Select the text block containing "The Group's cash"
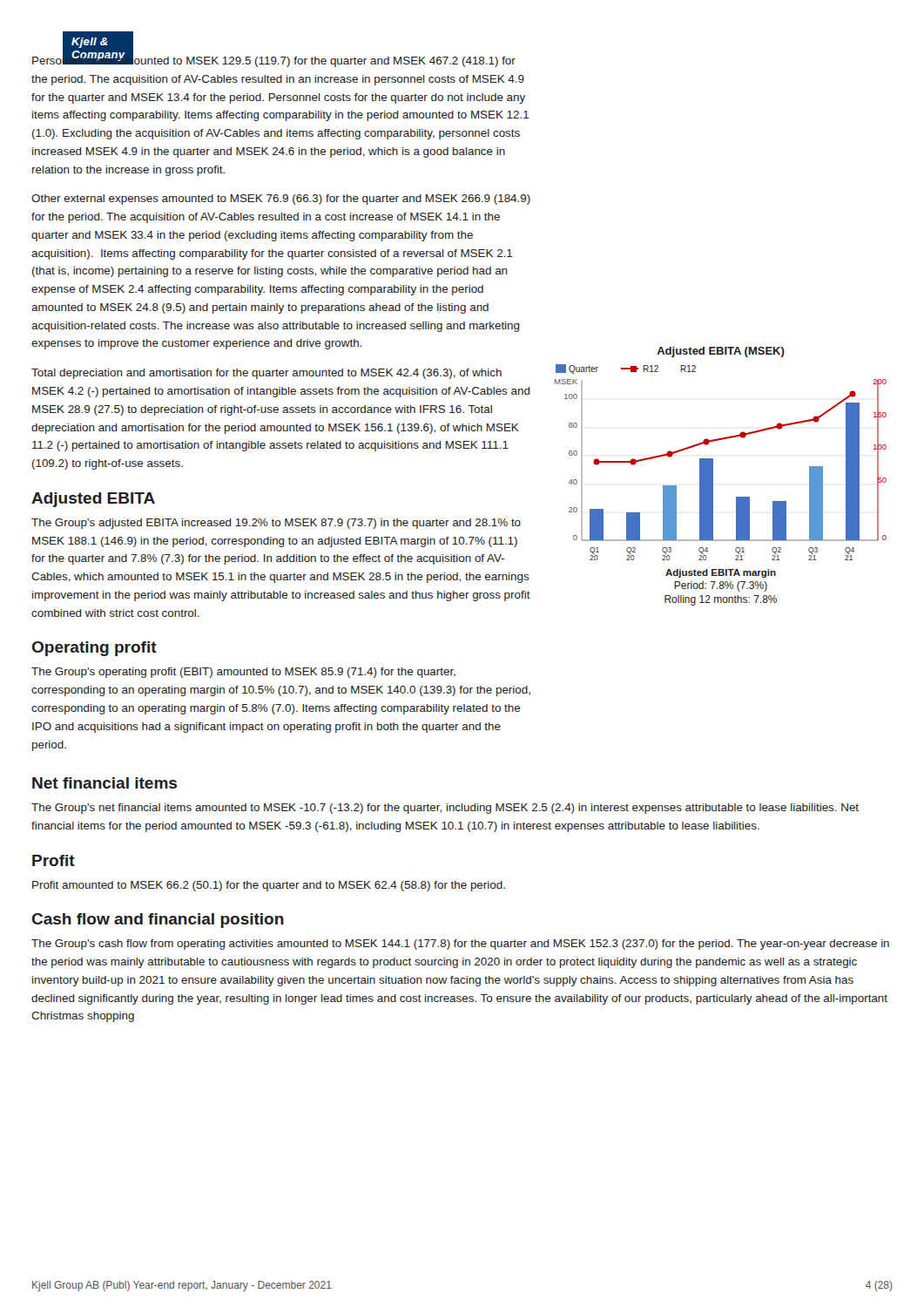Image resolution: width=924 pixels, height=1307 pixels. (x=460, y=980)
